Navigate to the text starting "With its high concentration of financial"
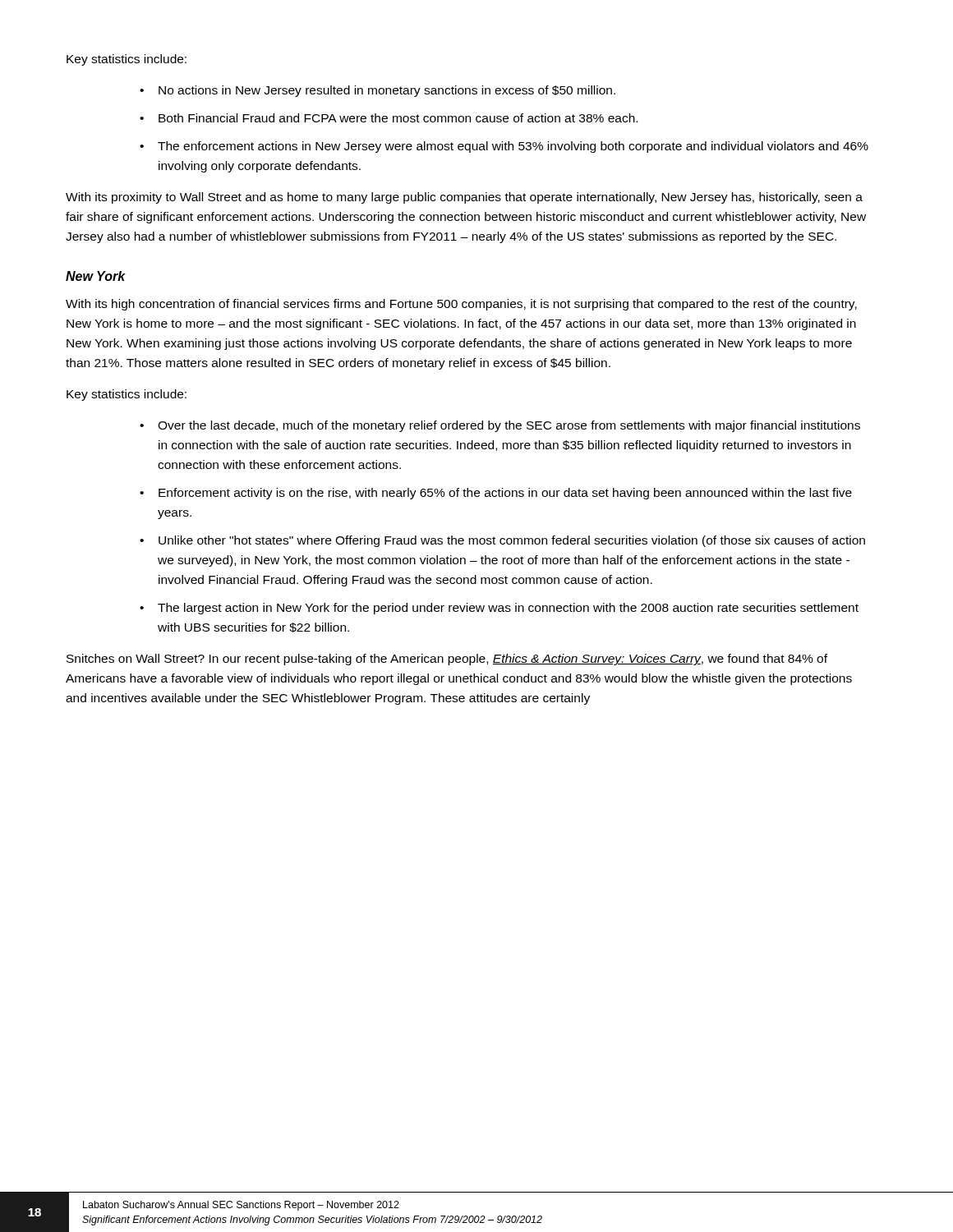Screen dimensions: 1232x953 pyautogui.click(x=462, y=333)
